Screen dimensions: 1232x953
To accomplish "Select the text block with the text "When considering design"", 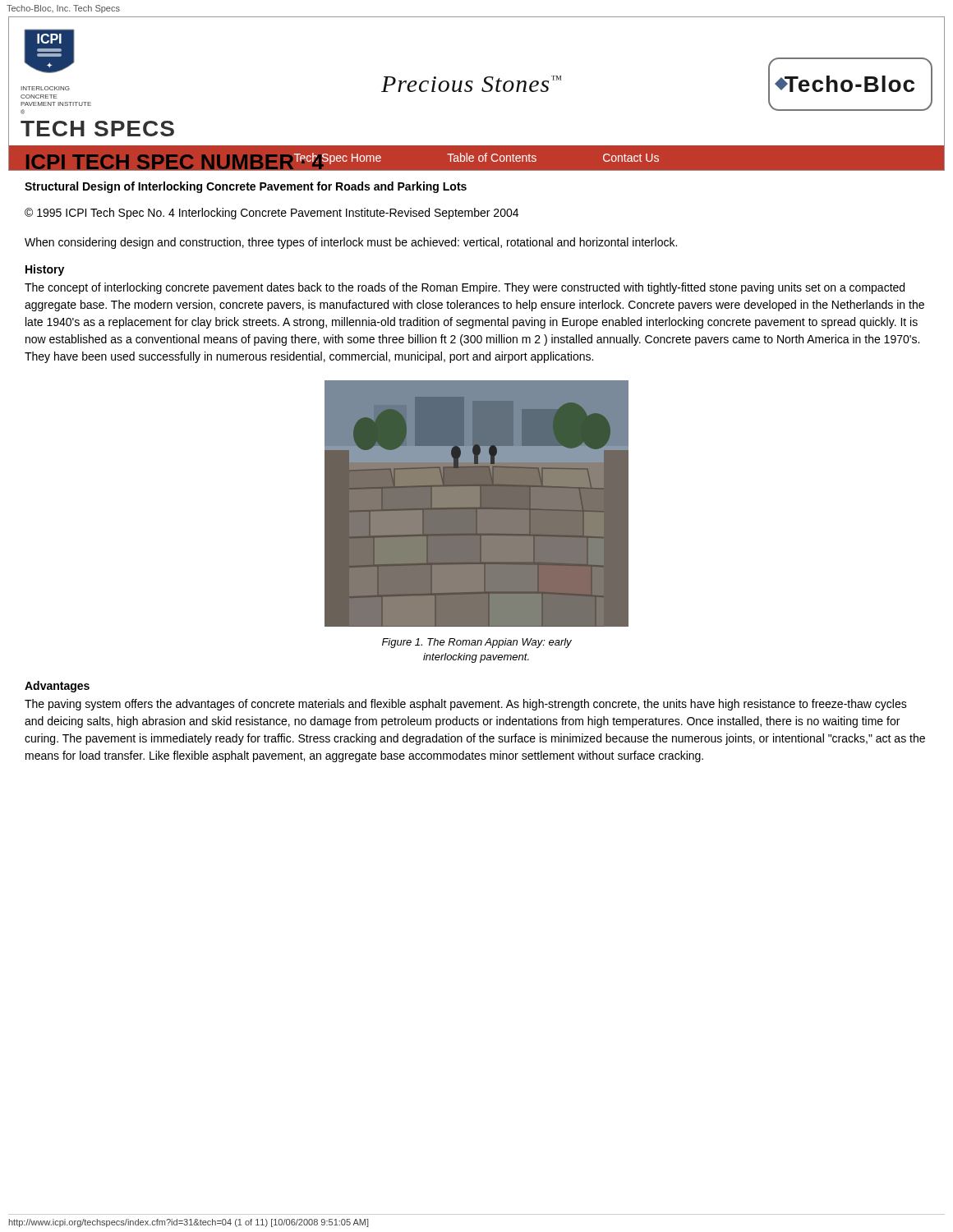I will 351,242.
